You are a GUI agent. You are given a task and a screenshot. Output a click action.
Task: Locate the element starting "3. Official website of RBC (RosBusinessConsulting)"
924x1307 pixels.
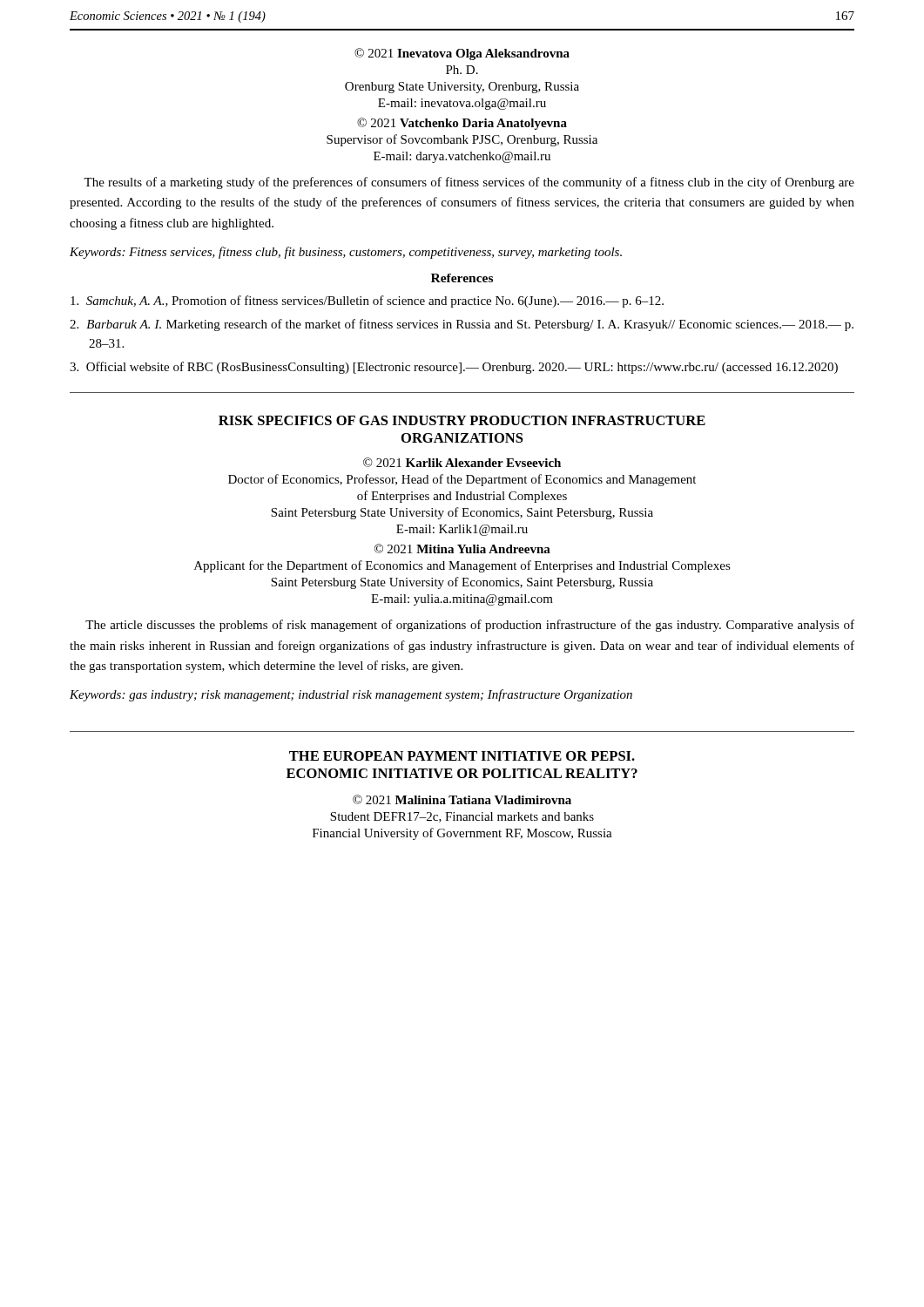coord(454,367)
